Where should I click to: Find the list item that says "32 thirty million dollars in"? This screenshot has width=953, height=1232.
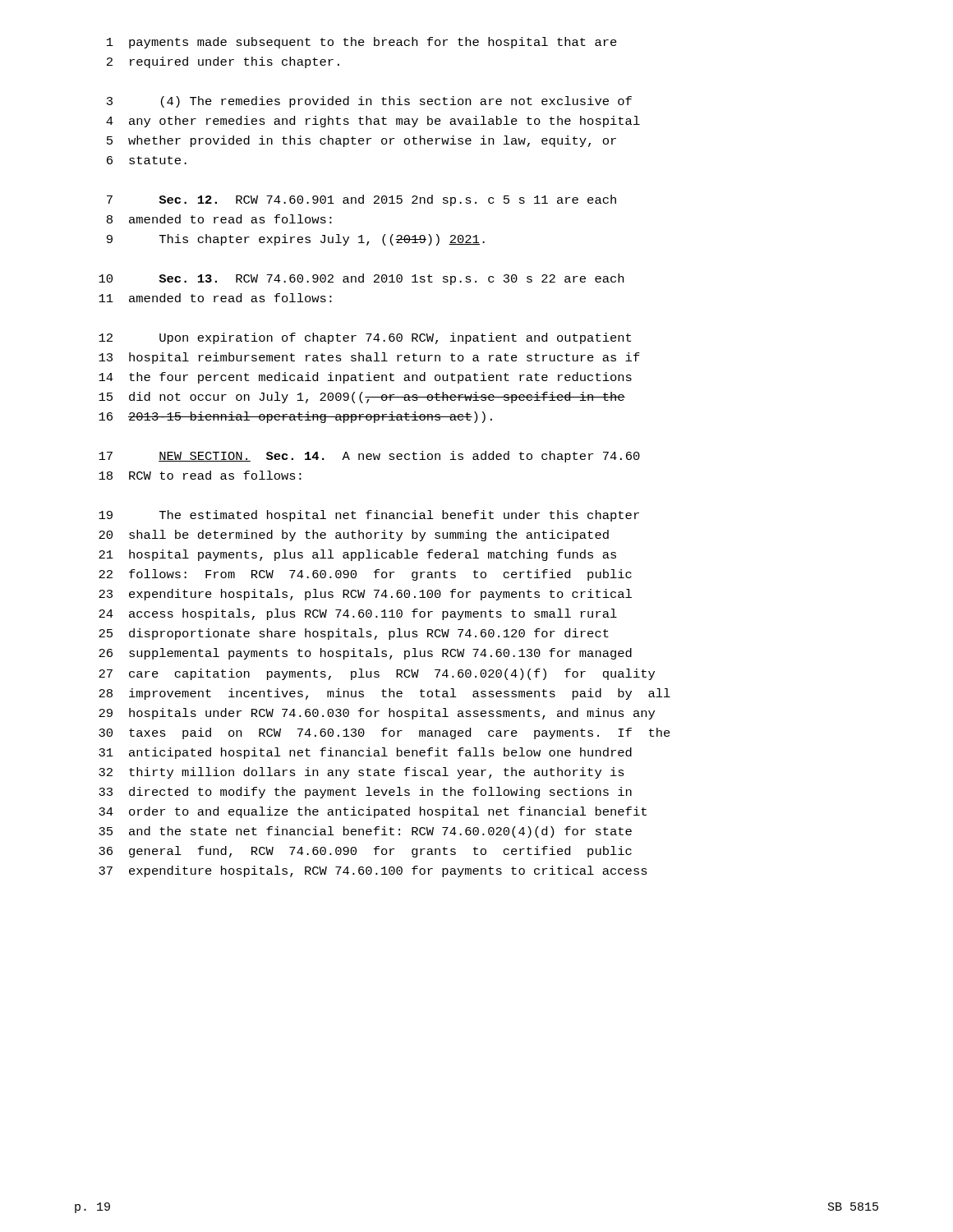coord(481,773)
